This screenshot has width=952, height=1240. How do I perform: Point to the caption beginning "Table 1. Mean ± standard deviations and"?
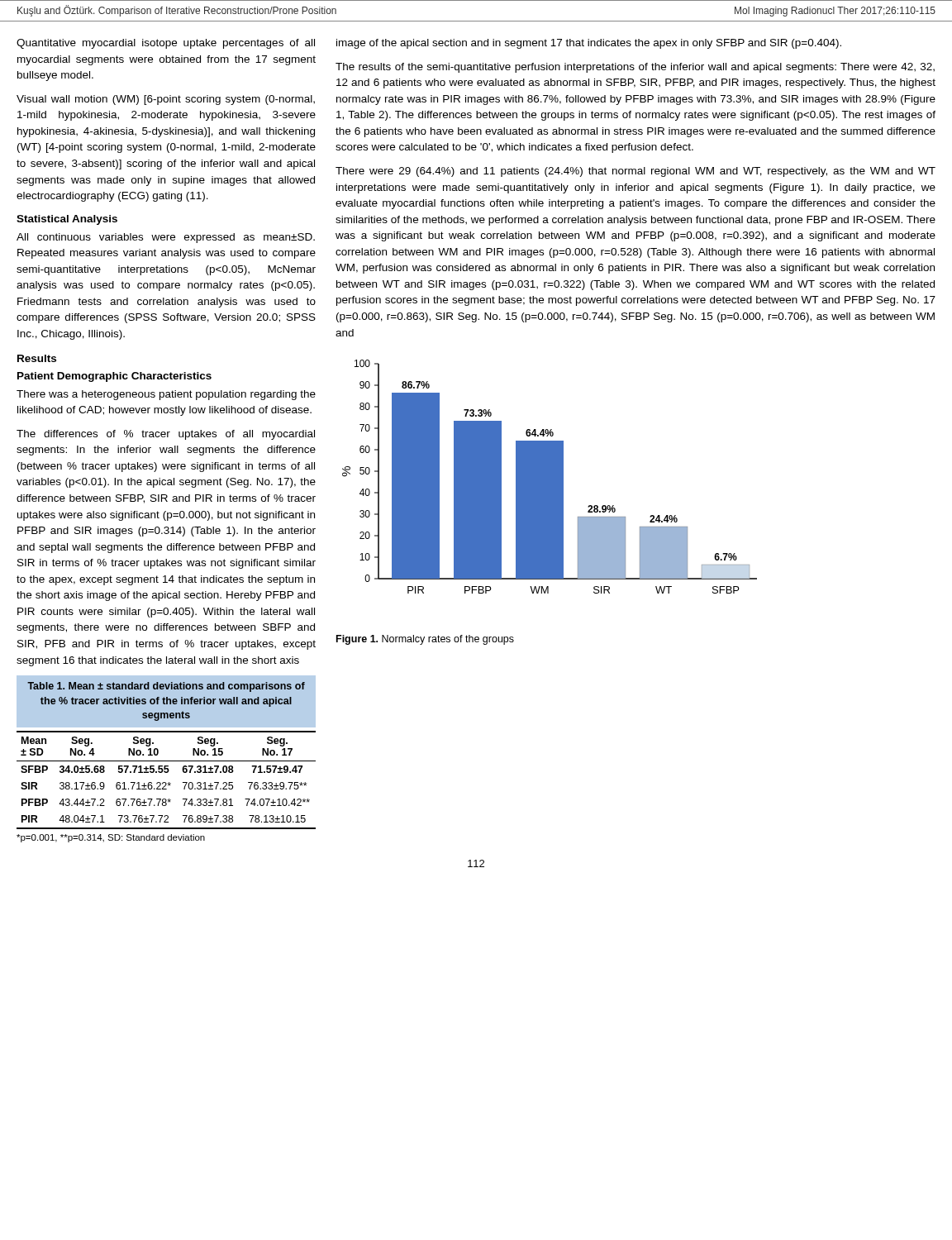(166, 701)
